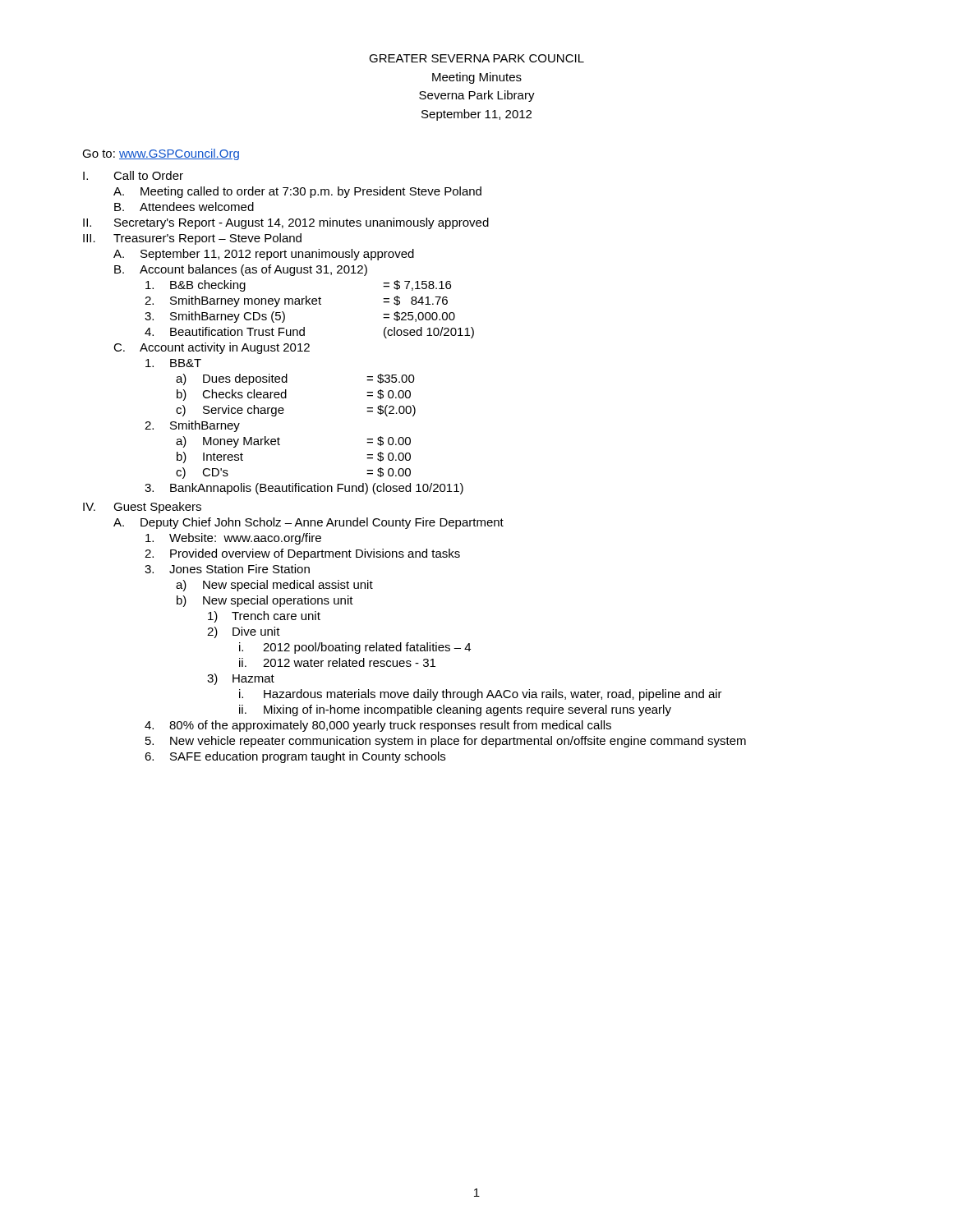Viewport: 953px width, 1232px height.
Task: Select the block starting "2. Provided overview of Department Divisions and"
Action: coord(302,553)
